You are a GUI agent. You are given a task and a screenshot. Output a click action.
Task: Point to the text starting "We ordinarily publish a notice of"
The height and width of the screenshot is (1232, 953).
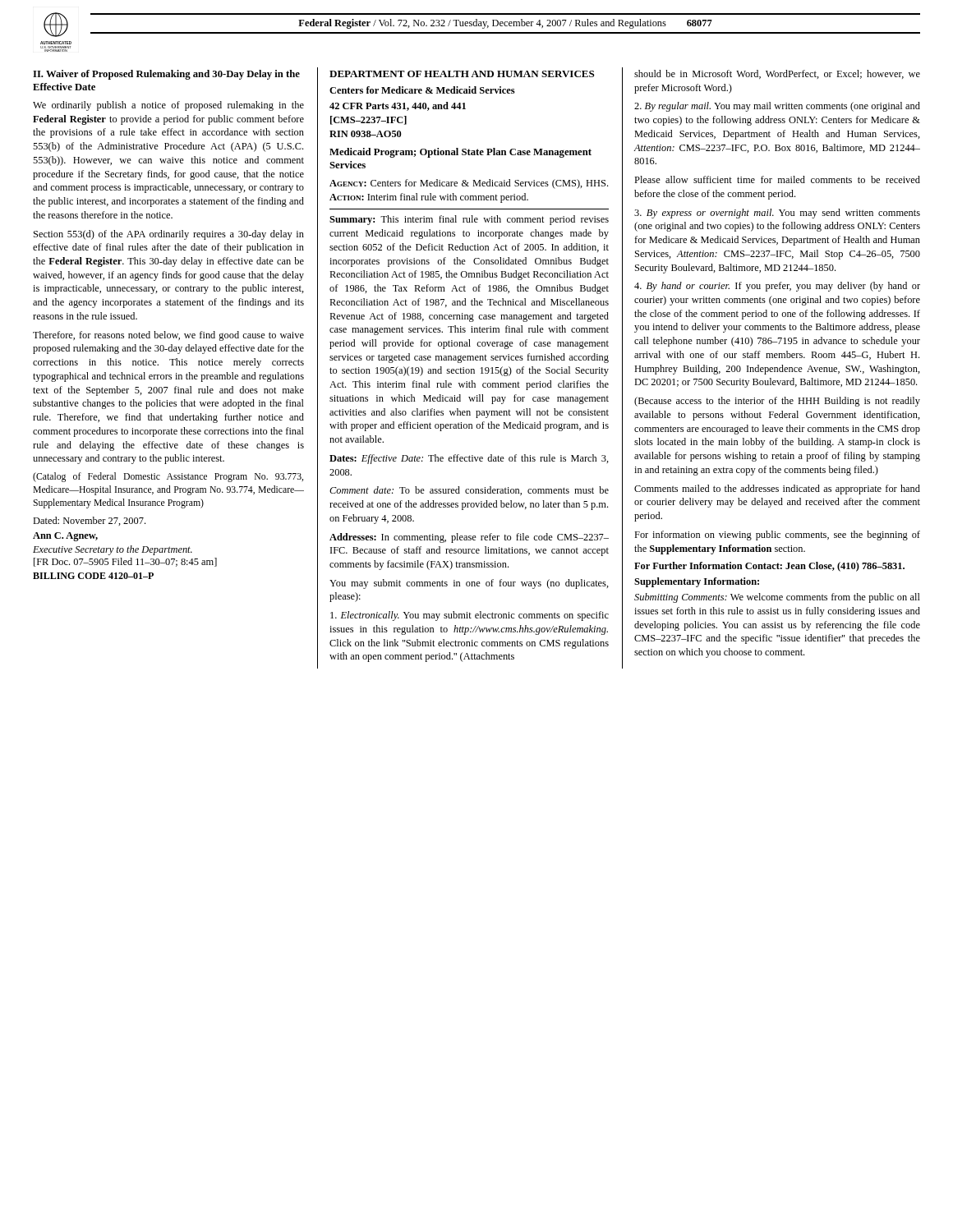(168, 160)
